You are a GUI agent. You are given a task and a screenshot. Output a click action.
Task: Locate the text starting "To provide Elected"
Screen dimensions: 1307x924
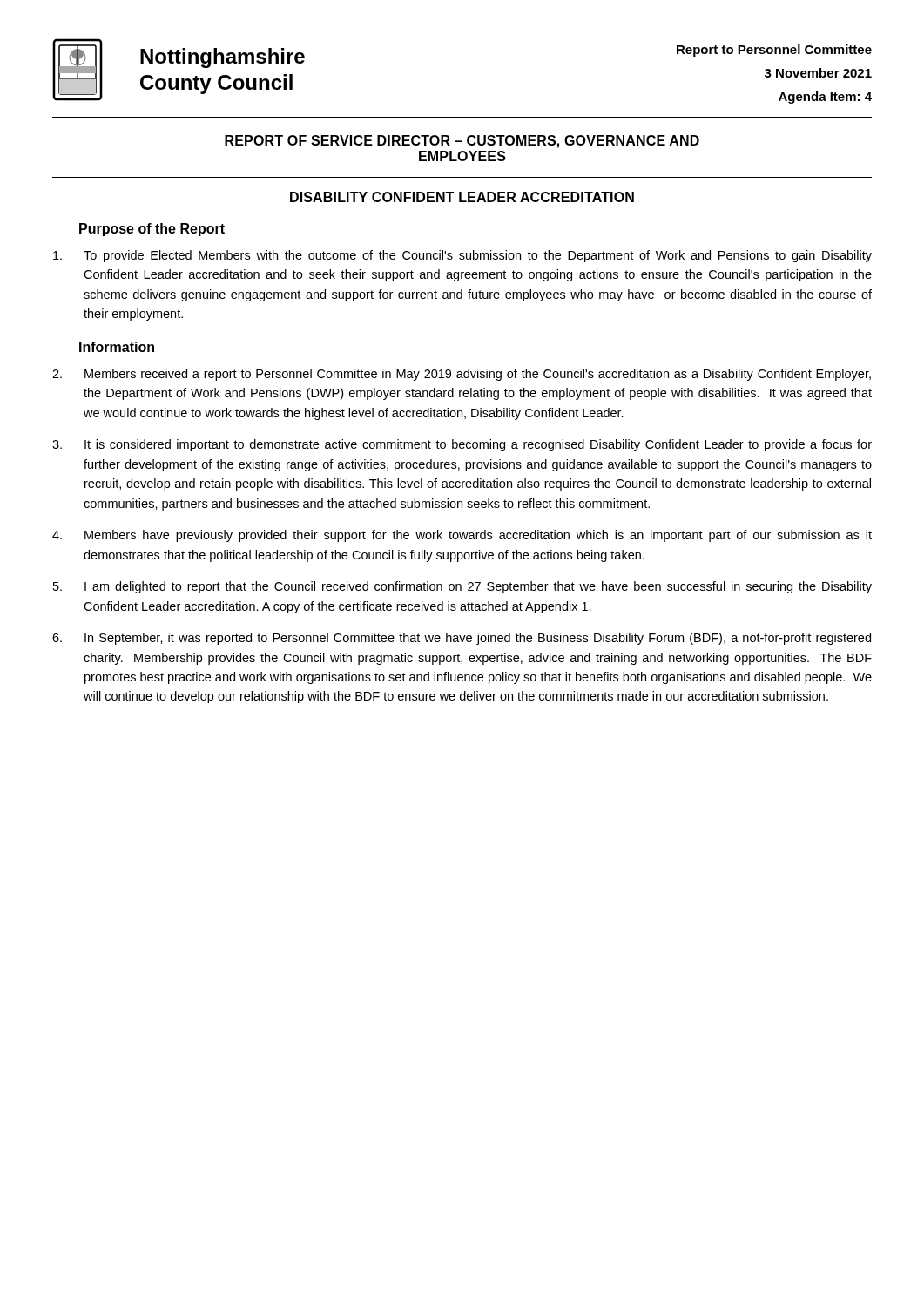[462, 285]
